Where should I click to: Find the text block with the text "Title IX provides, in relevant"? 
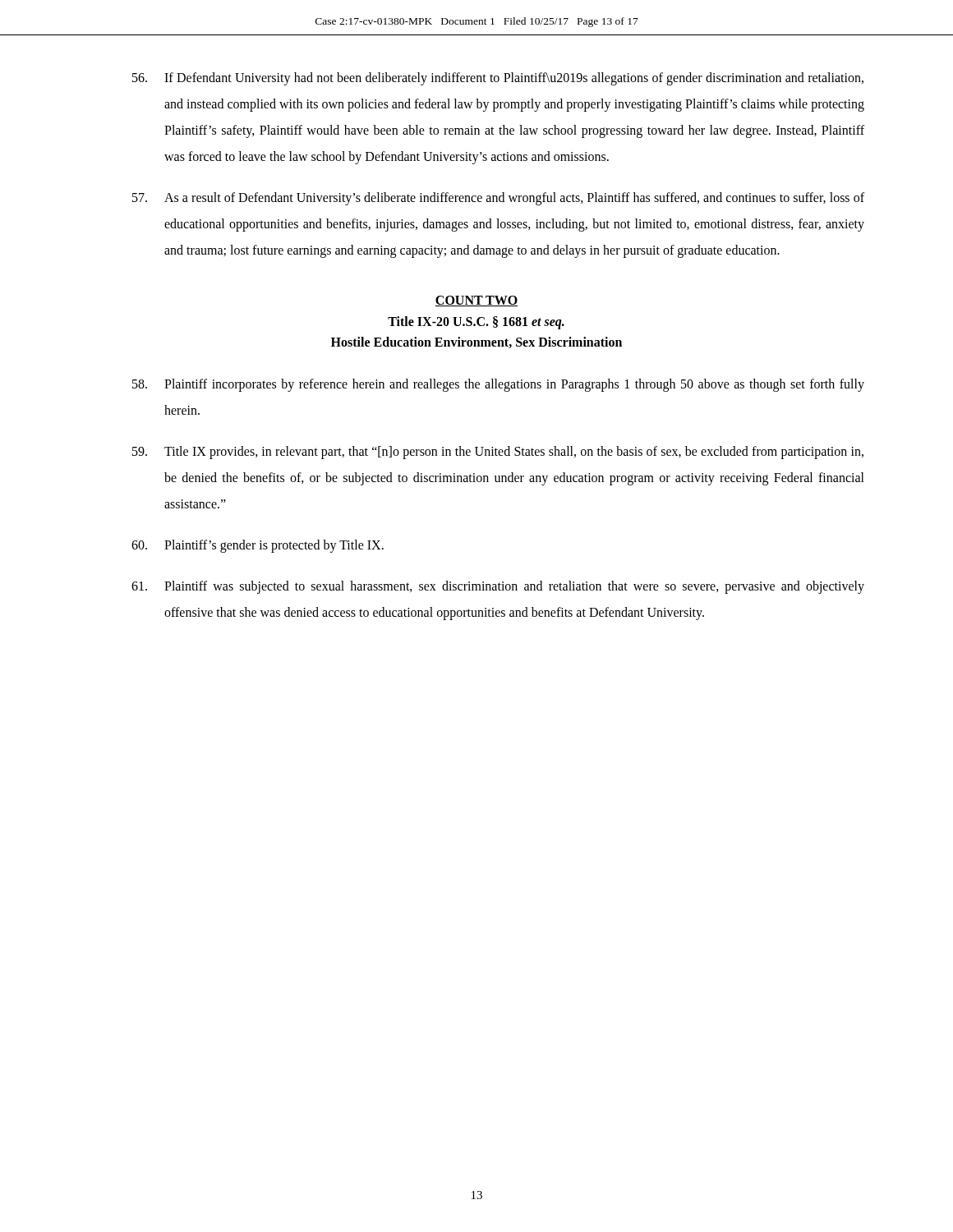click(x=476, y=478)
